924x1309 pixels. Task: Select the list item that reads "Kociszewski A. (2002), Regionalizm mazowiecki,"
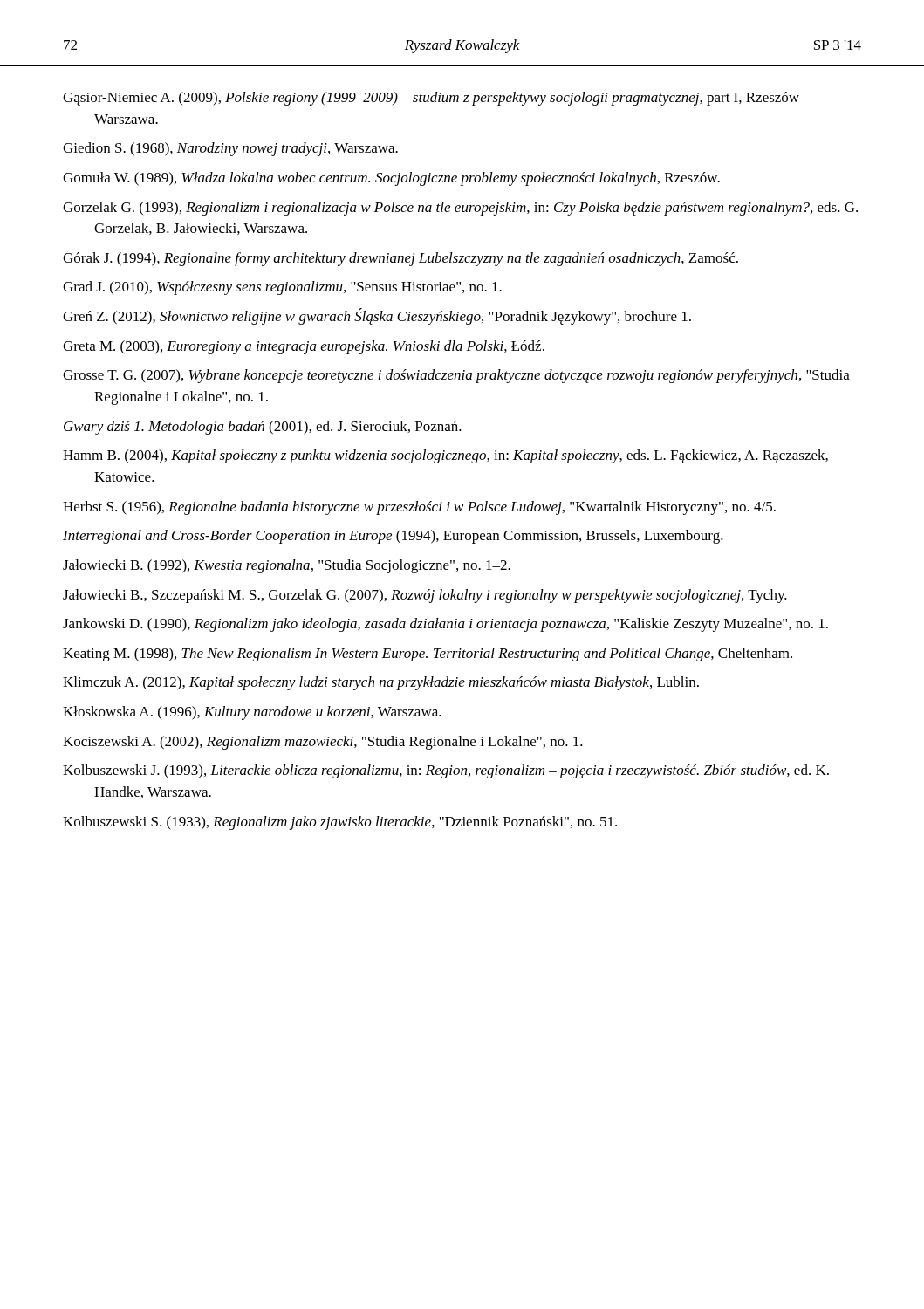[x=323, y=741]
